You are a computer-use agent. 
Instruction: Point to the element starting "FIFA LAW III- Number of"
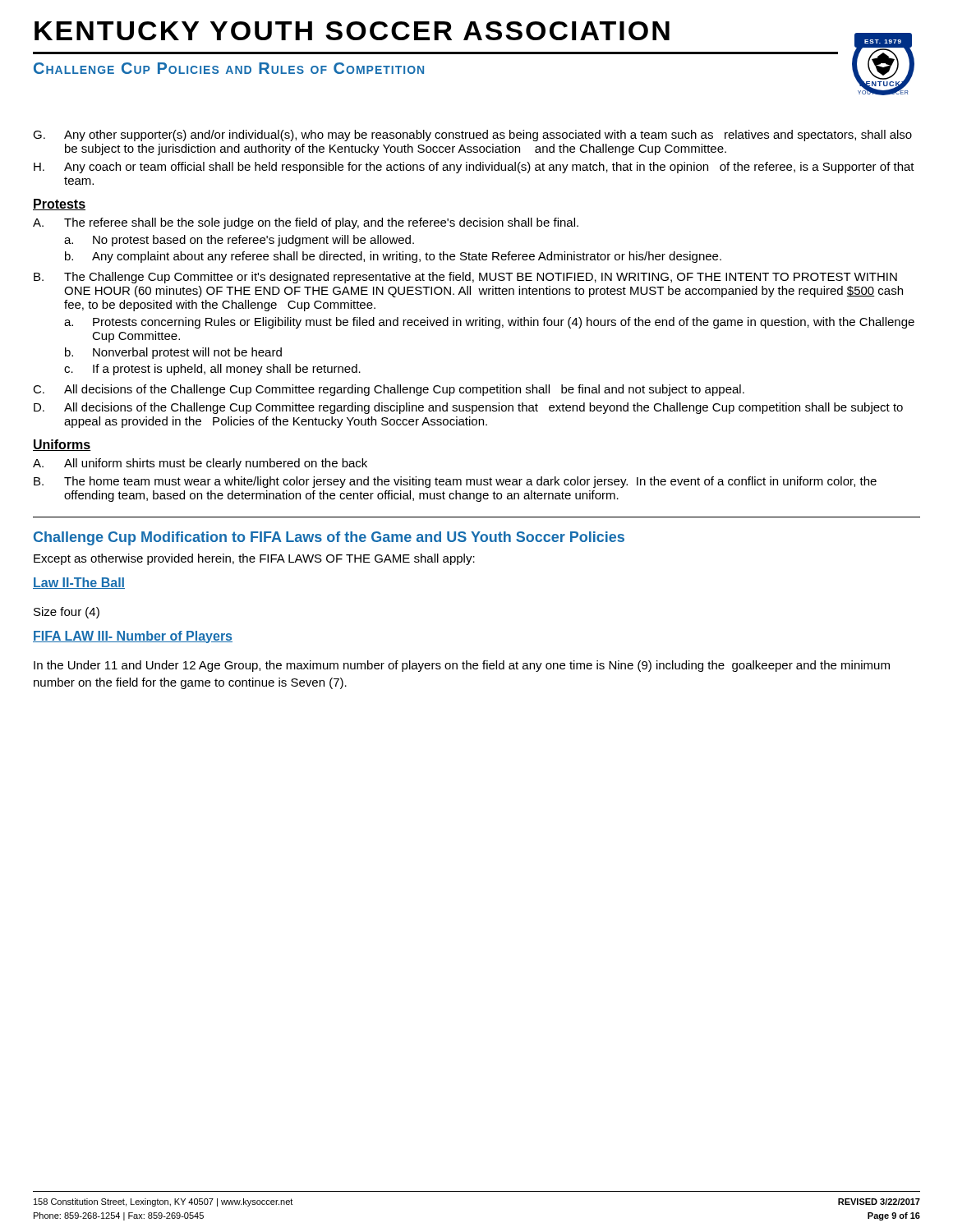click(133, 637)
